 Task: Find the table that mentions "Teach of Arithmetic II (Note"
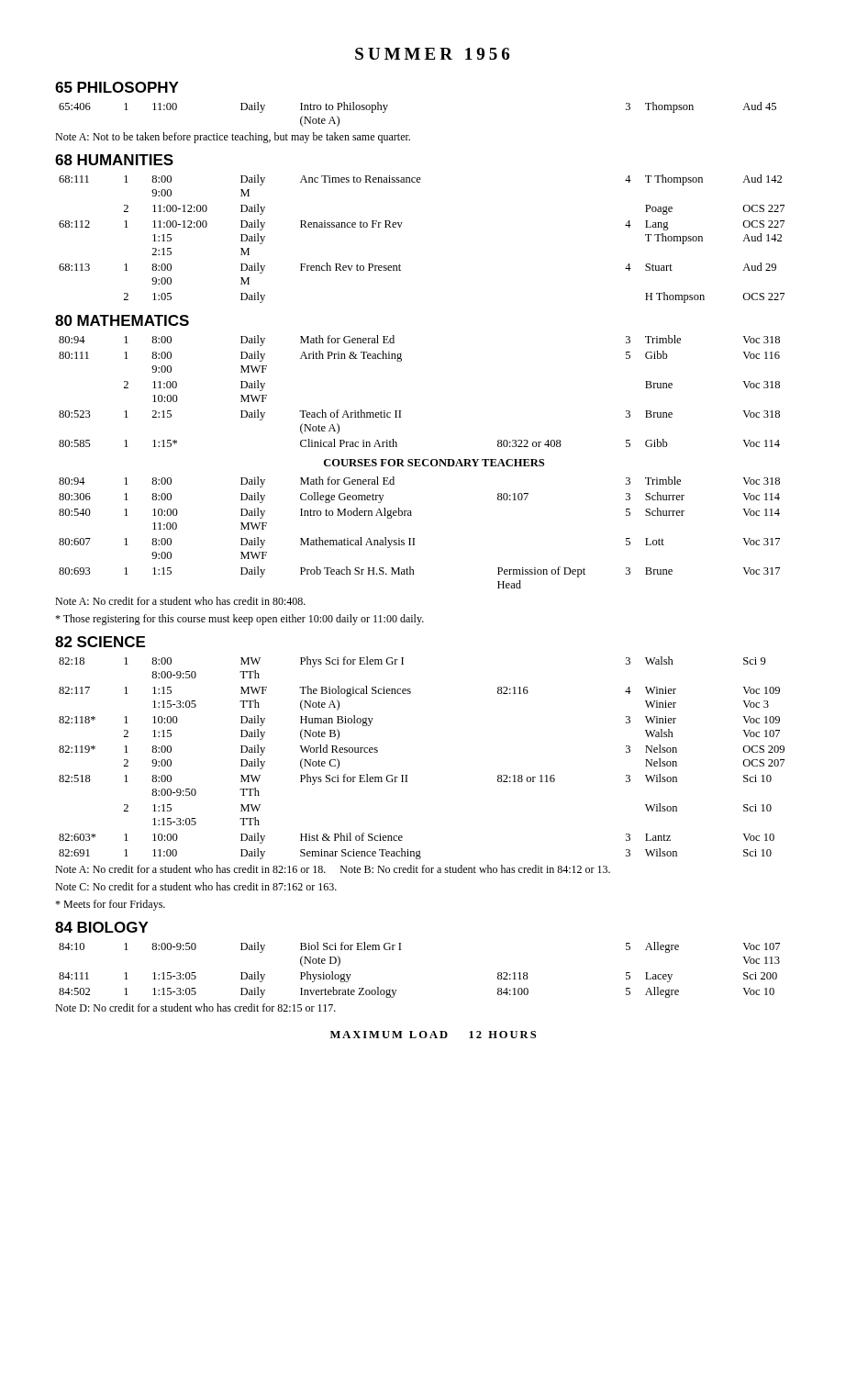pyautogui.click(x=434, y=392)
